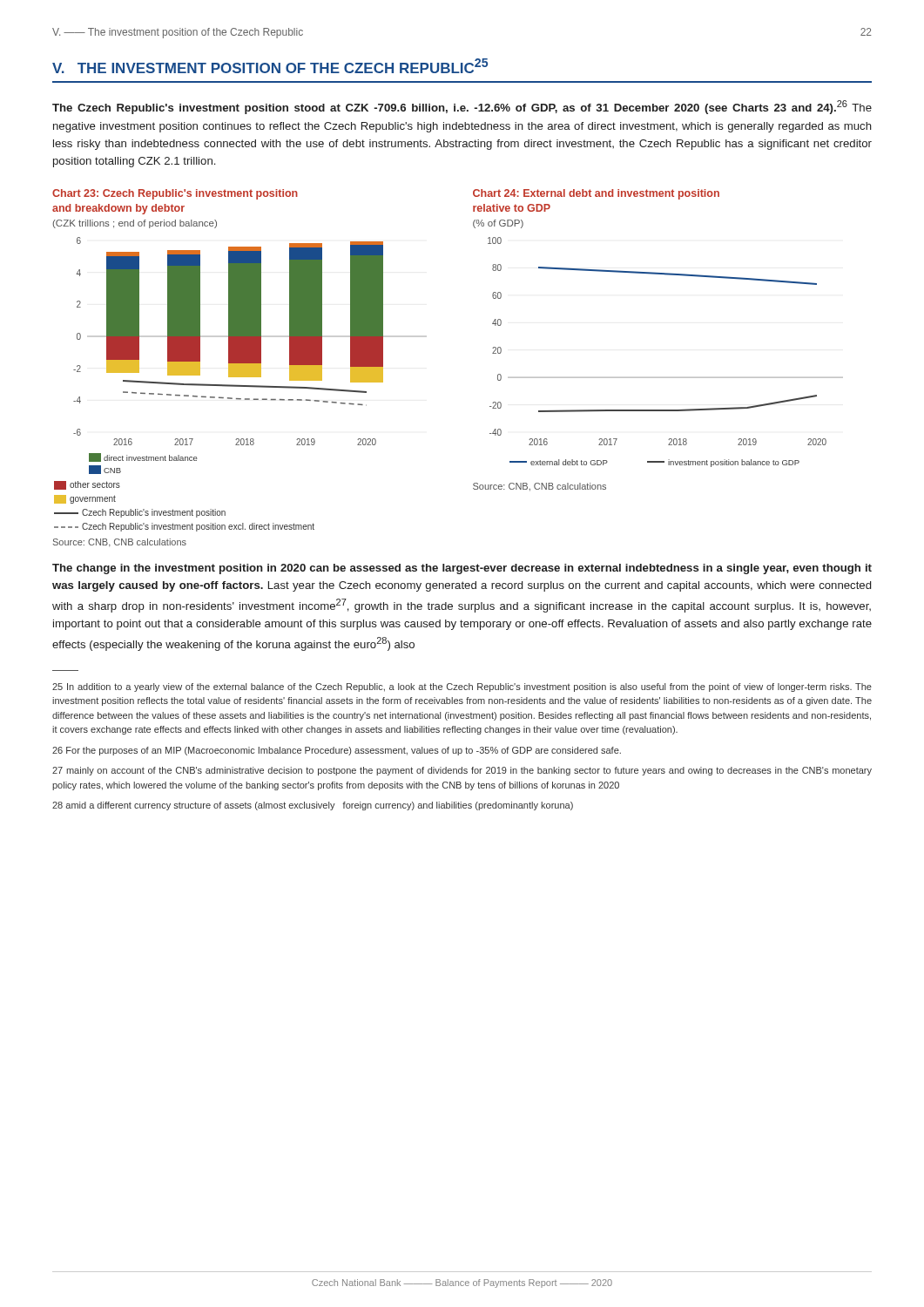Image resolution: width=924 pixels, height=1307 pixels.
Task: Locate the block starting "27 mainly on account of the CNB's administrative"
Action: coord(462,778)
